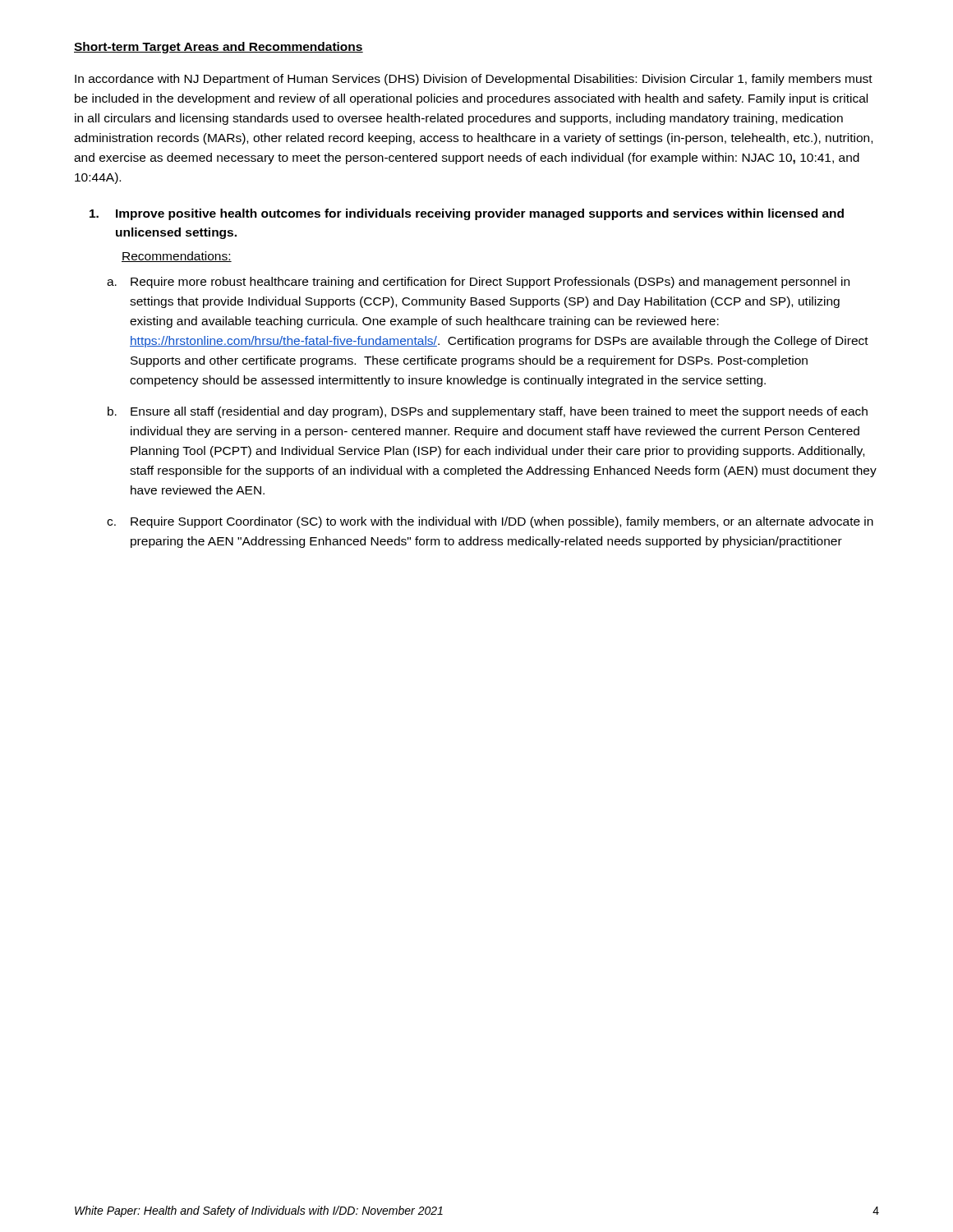The width and height of the screenshot is (953, 1232).
Task: Select the element starting "Short-term Target Areas and"
Action: [218, 46]
